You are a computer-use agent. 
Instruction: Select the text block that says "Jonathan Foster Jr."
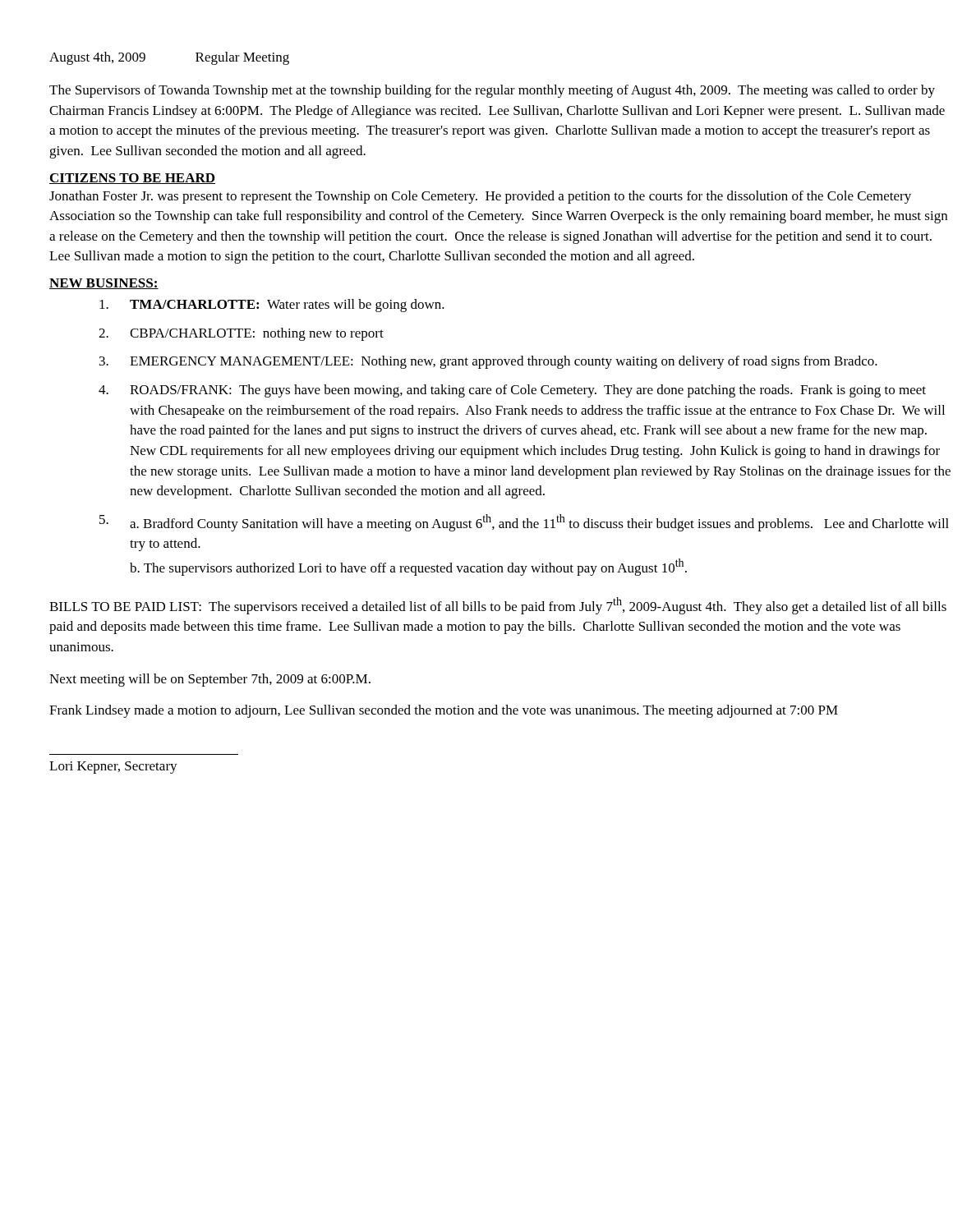click(499, 226)
